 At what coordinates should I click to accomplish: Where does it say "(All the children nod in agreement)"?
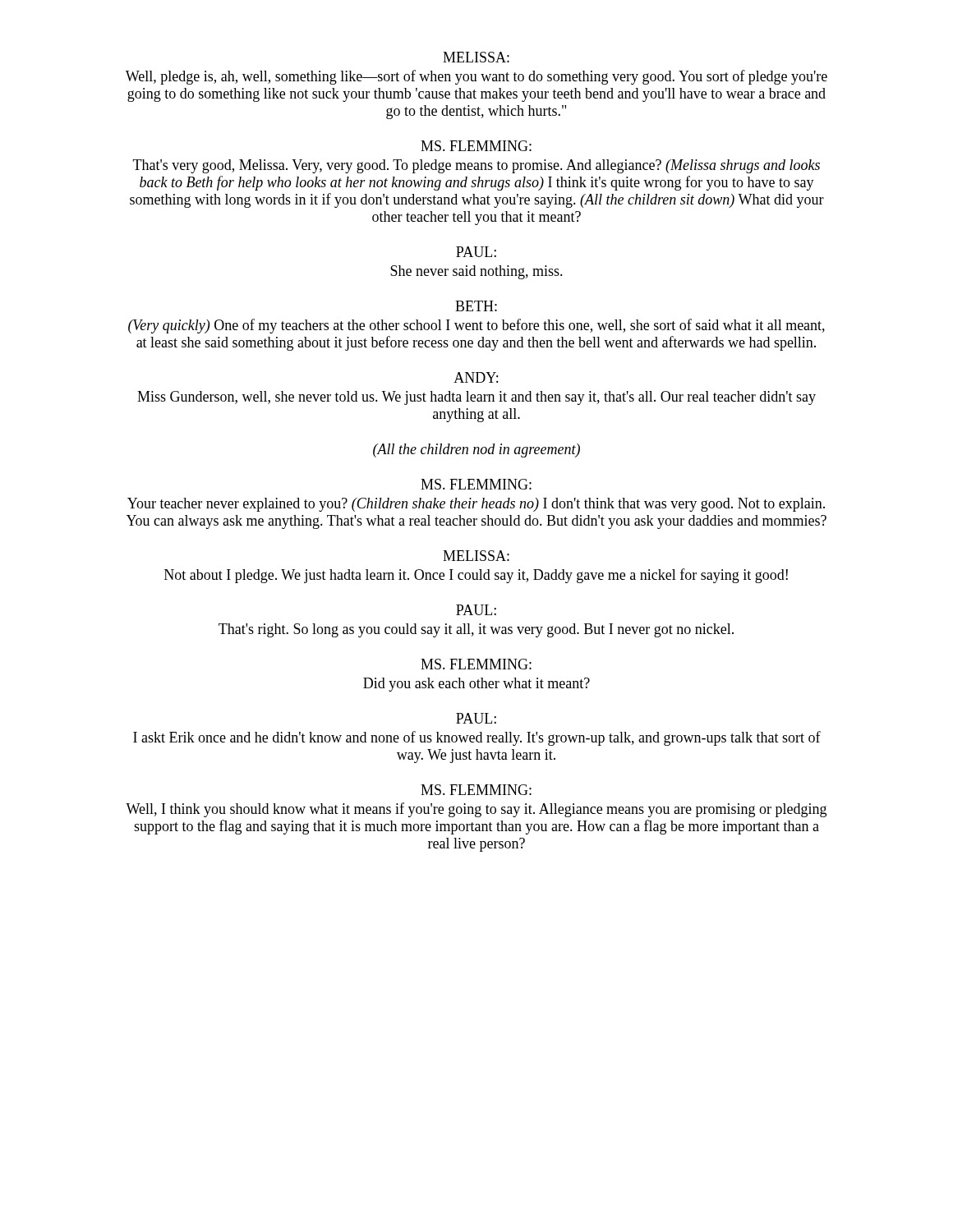click(476, 449)
